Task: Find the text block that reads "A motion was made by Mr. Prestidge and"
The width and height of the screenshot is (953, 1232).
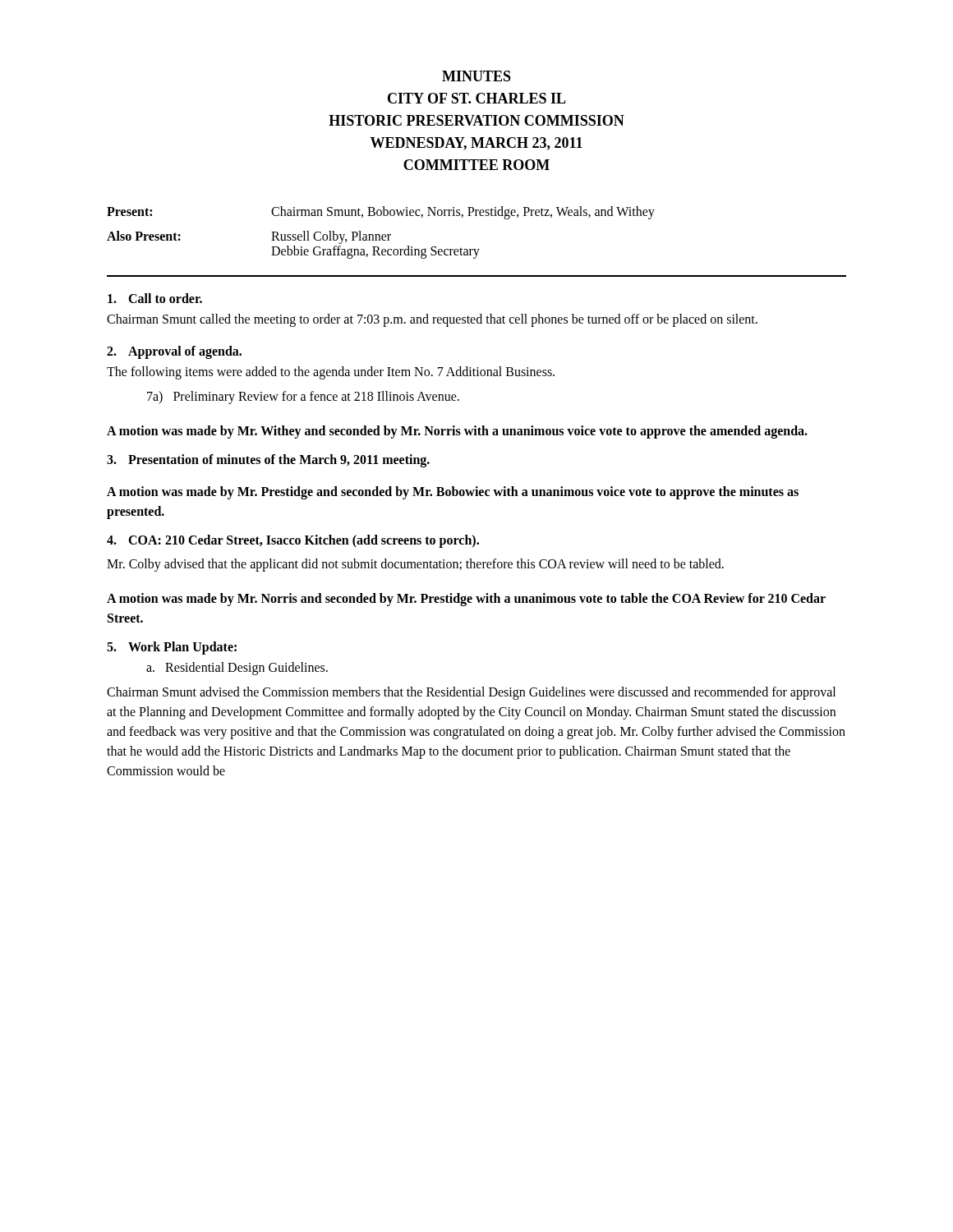Action: tap(453, 501)
